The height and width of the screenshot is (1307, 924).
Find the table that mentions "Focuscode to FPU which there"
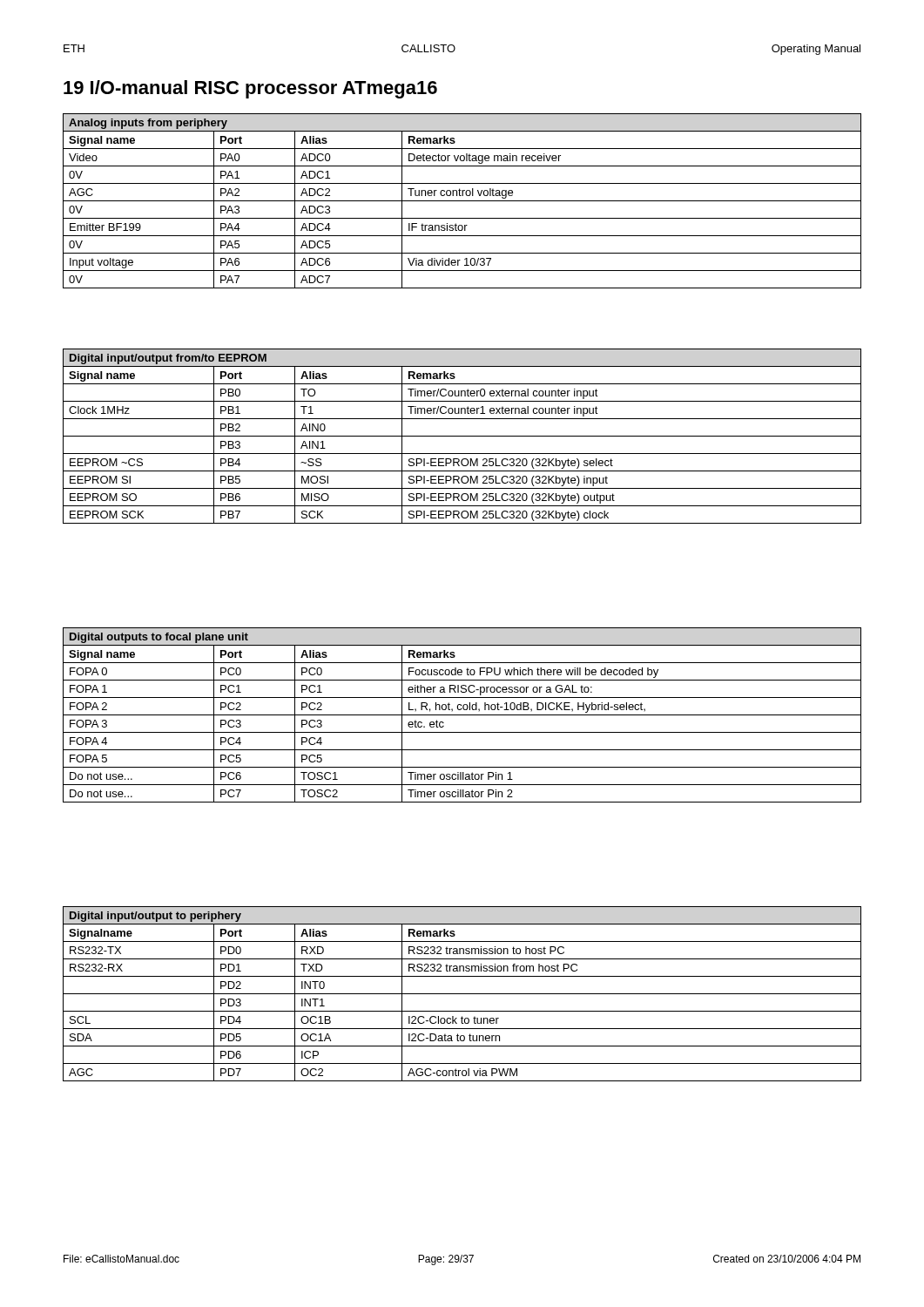tap(462, 715)
